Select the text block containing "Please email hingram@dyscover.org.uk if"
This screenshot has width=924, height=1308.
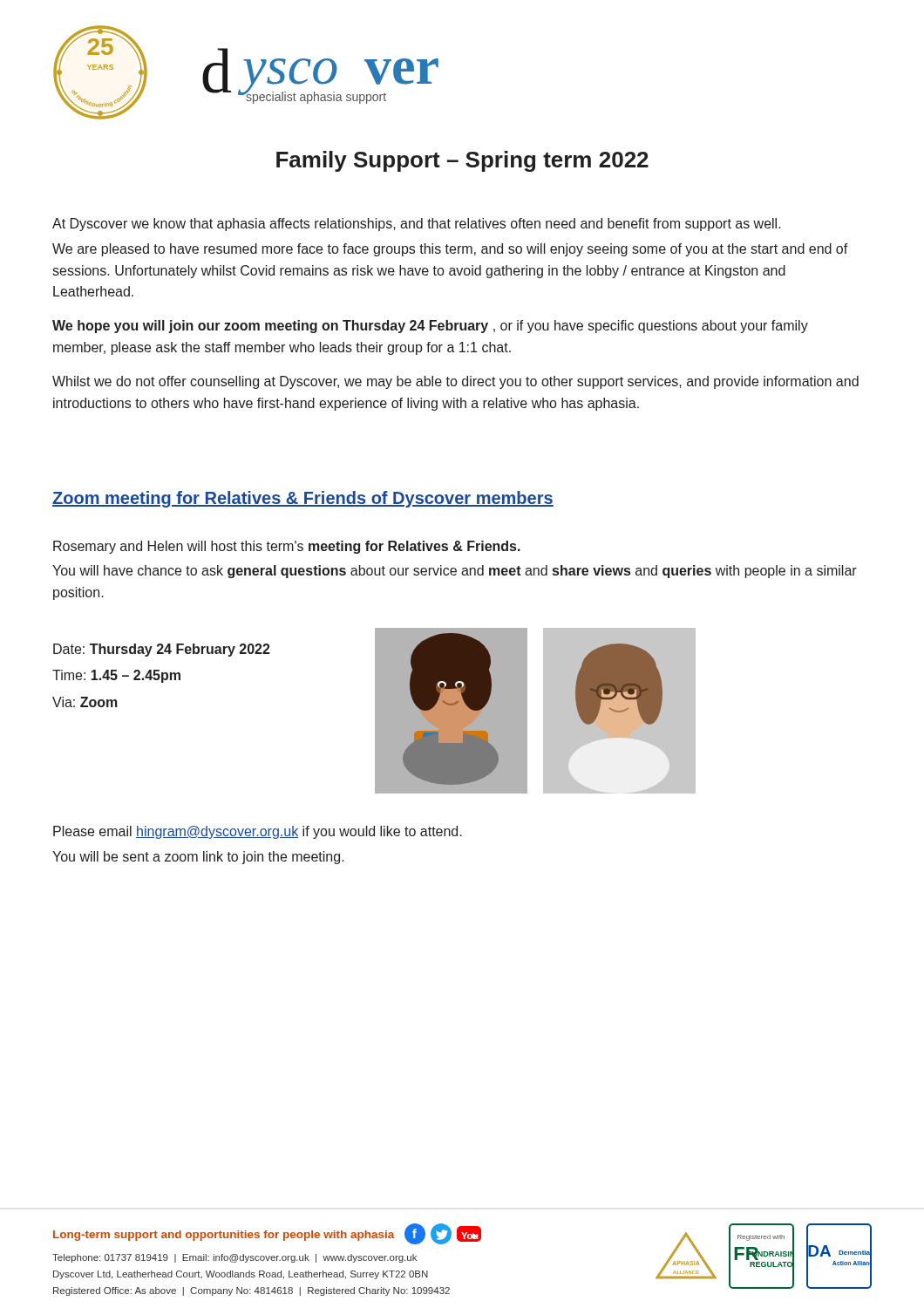point(392,844)
